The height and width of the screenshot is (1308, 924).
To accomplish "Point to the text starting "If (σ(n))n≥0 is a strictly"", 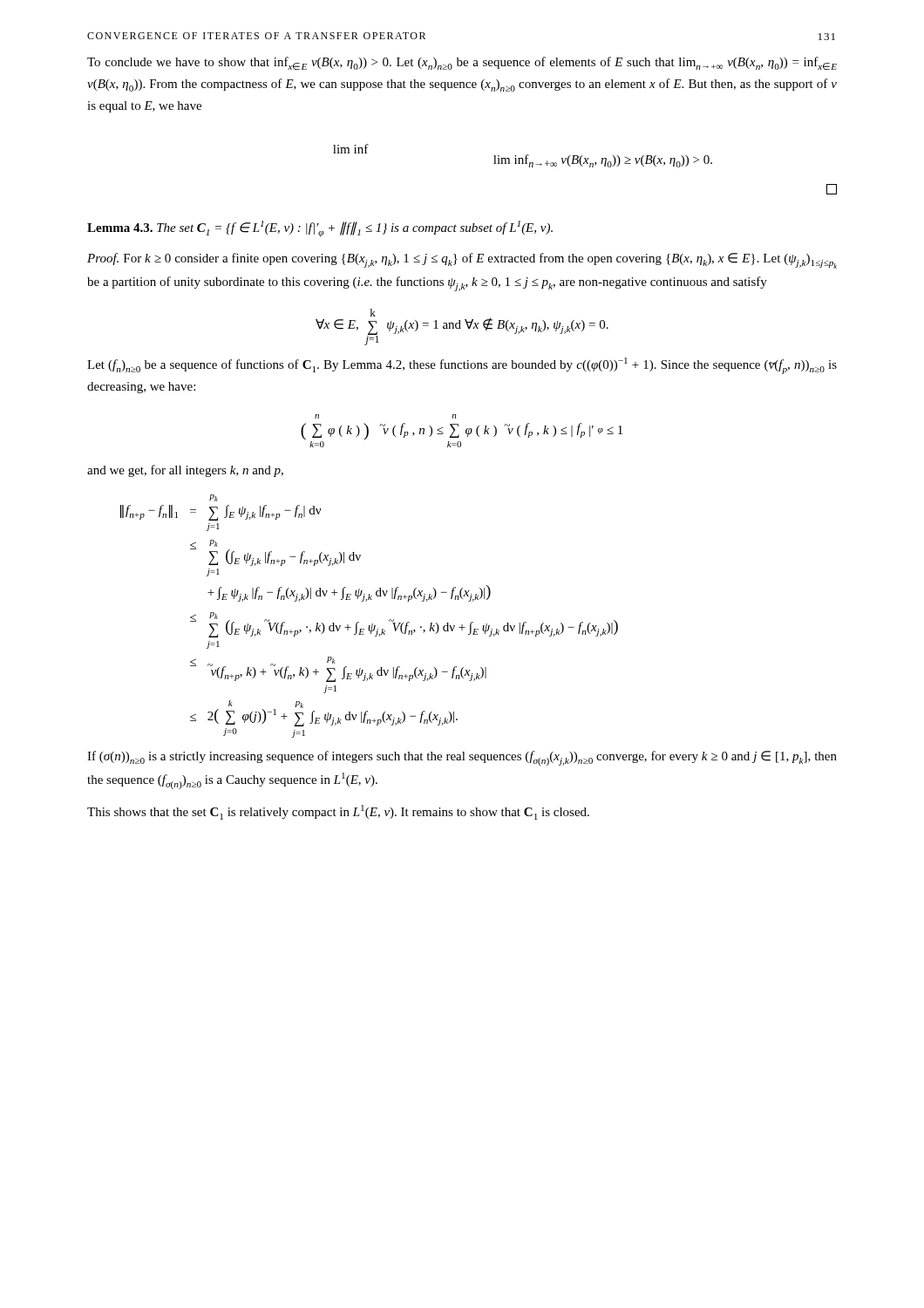I will click(462, 769).
